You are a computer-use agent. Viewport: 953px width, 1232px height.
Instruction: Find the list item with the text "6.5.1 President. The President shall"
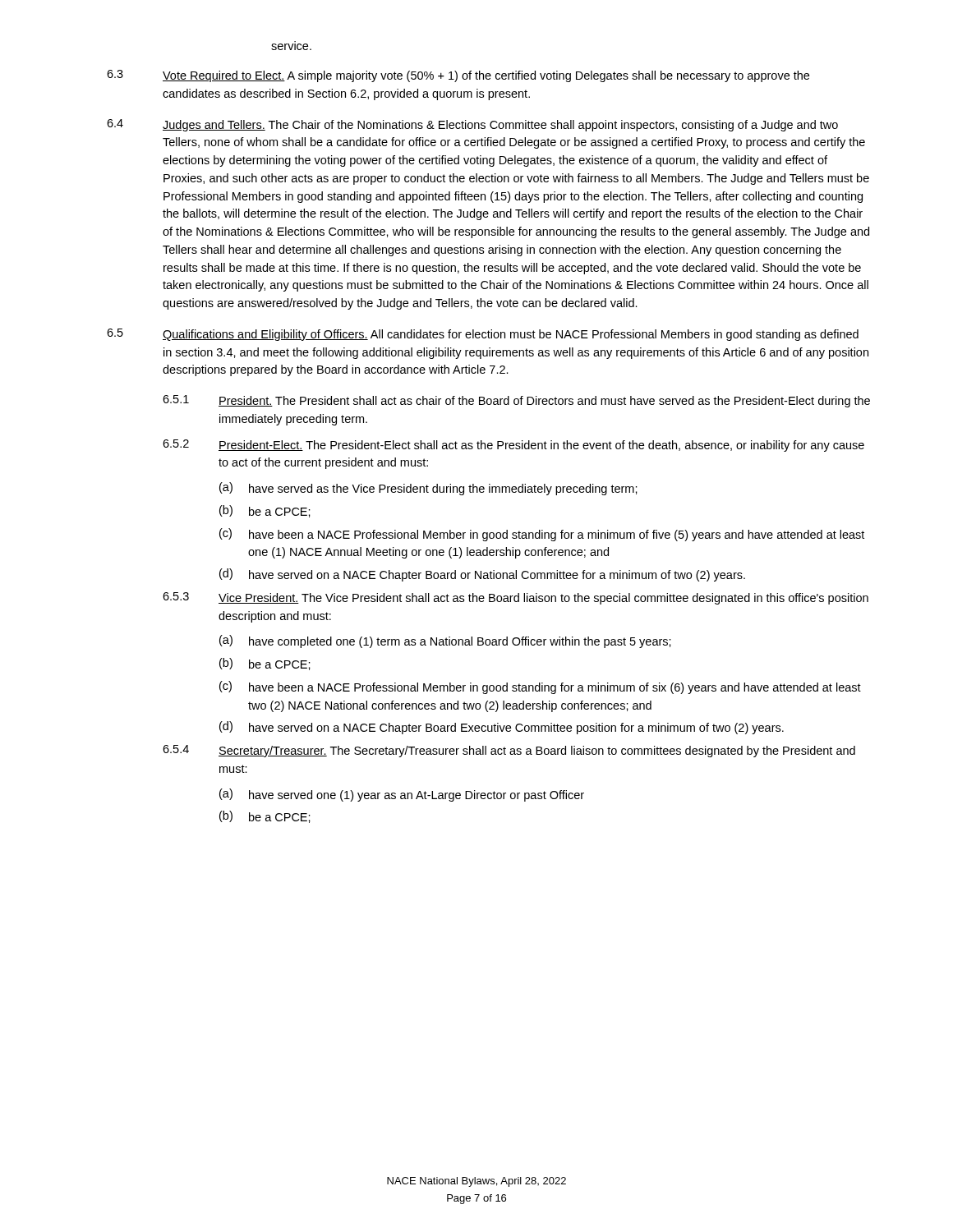tap(517, 411)
